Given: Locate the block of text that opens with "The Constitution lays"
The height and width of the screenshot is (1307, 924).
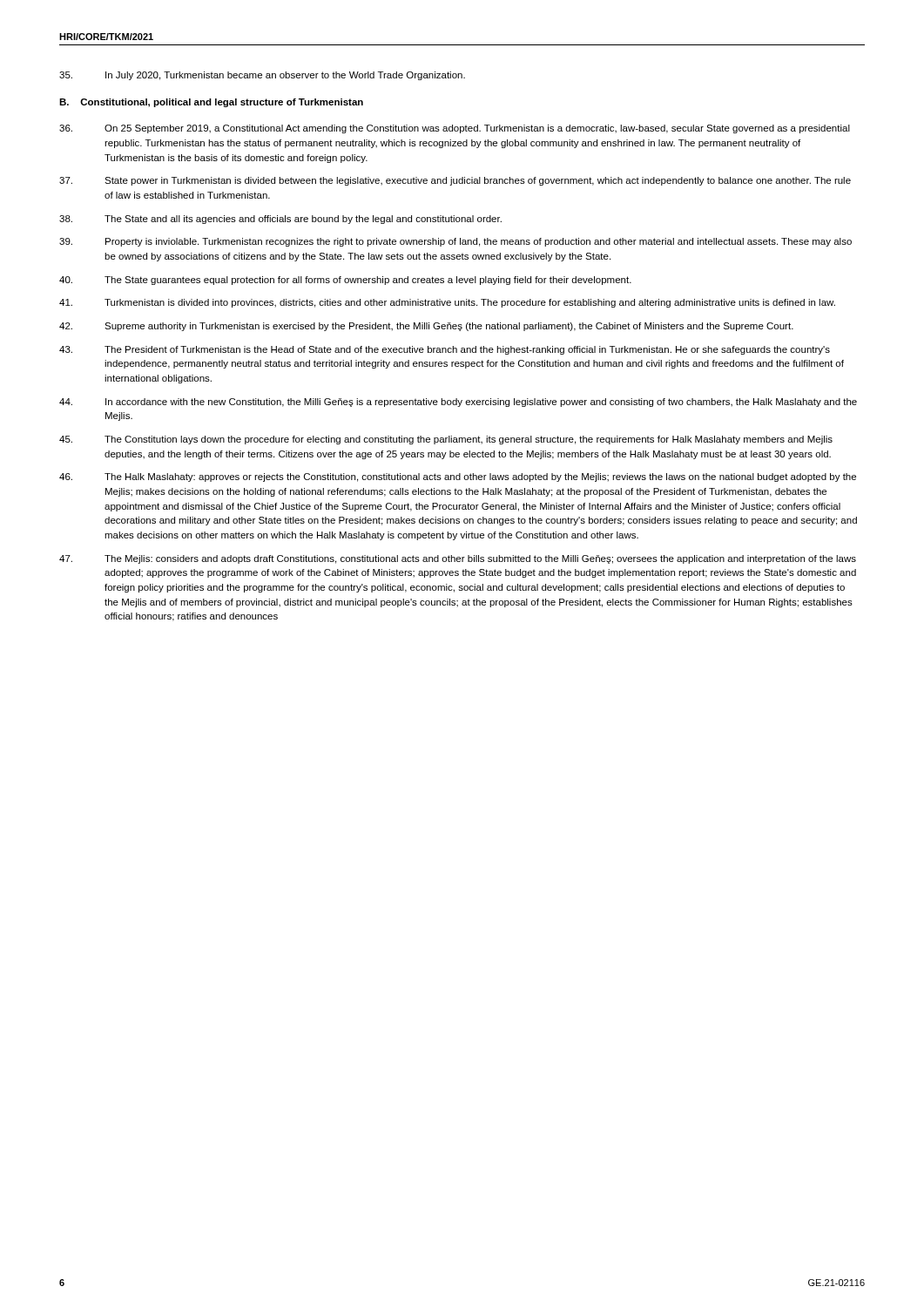Looking at the screenshot, I should coord(460,447).
